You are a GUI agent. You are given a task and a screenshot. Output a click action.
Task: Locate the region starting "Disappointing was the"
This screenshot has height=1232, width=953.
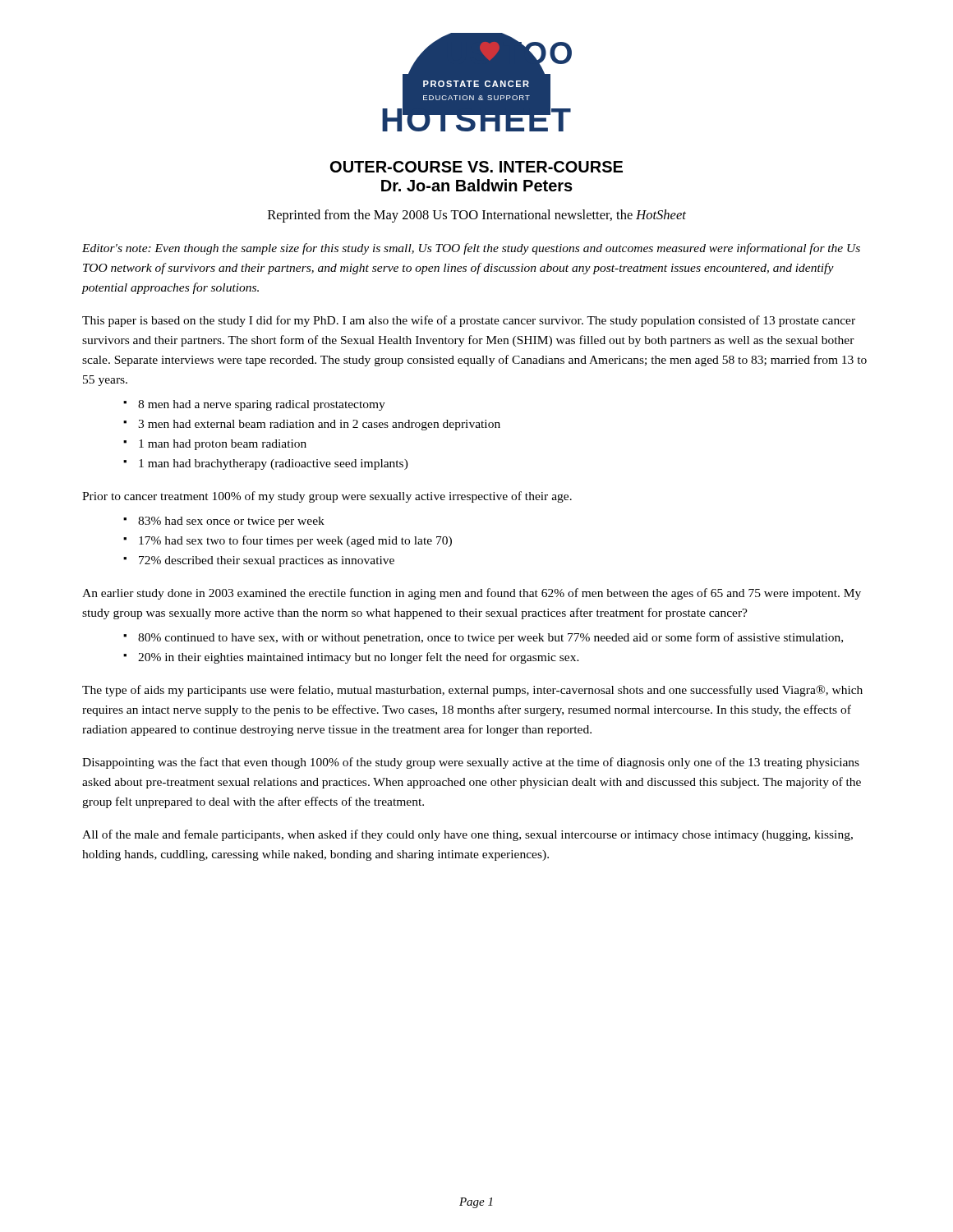click(x=472, y=782)
